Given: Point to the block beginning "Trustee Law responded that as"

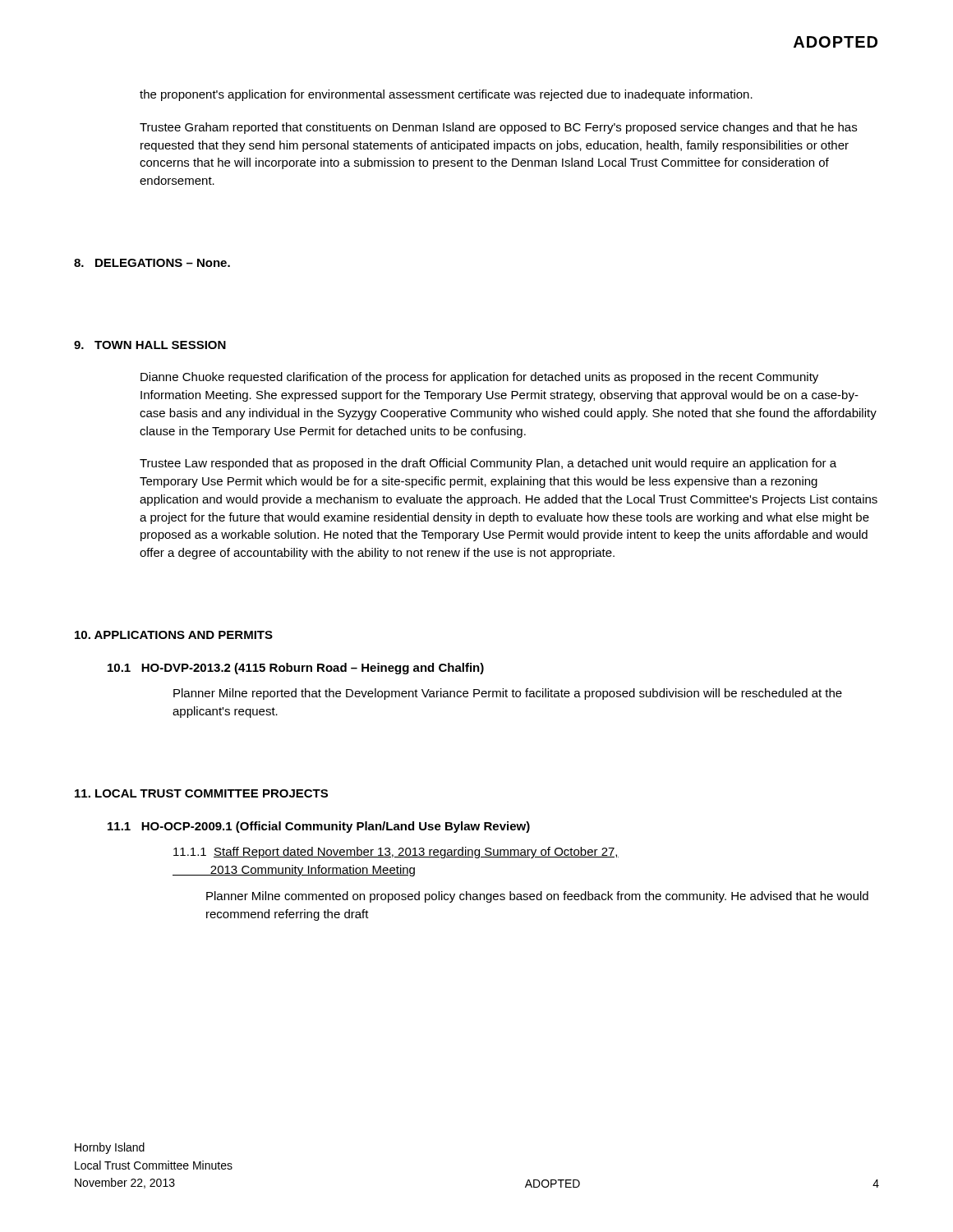Looking at the screenshot, I should [509, 508].
